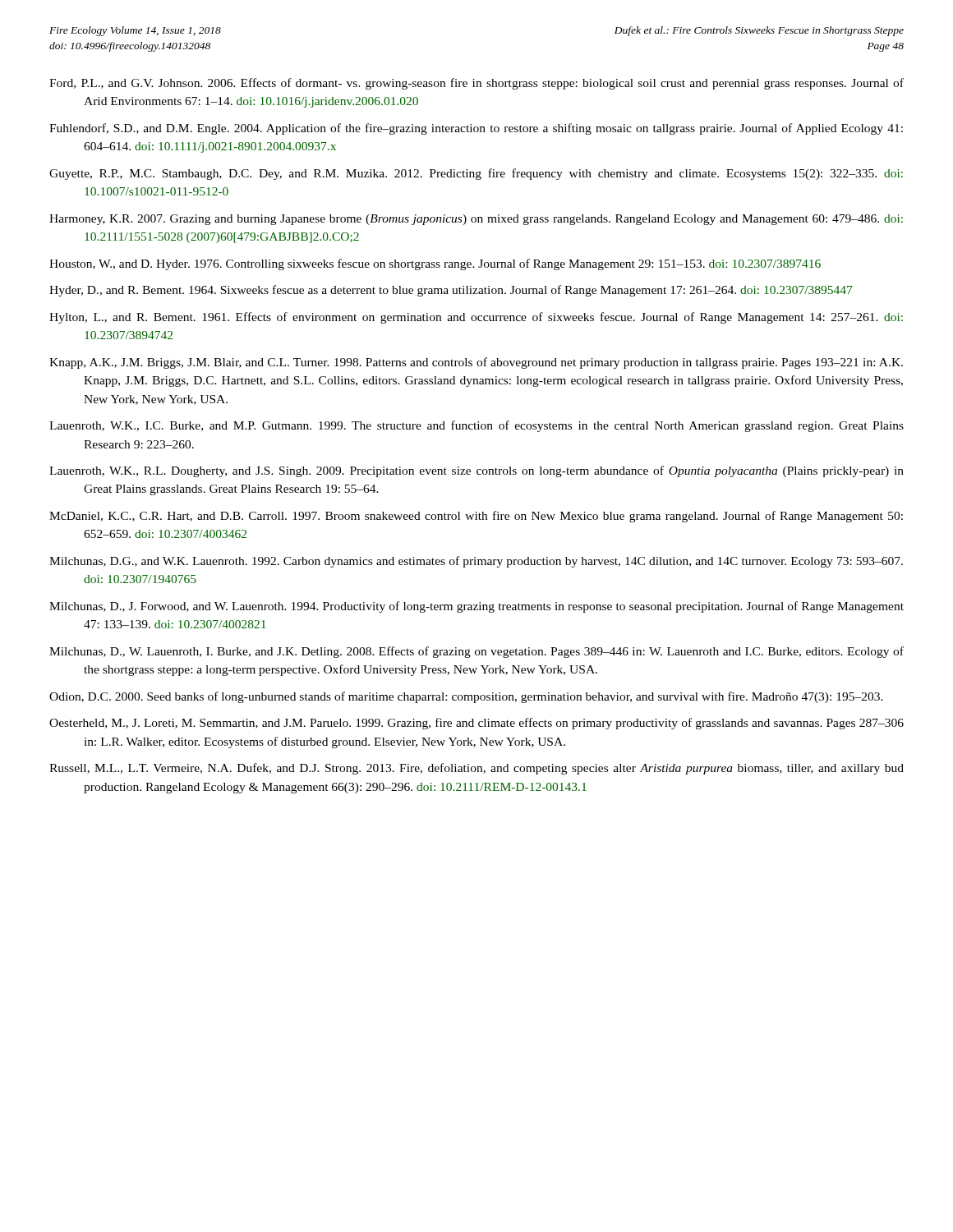Click the passage that begins "Lauenroth, W.K., I.C. Burke, and"
Image resolution: width=953 pixels, height=1232 pixels.
(476, 435)
